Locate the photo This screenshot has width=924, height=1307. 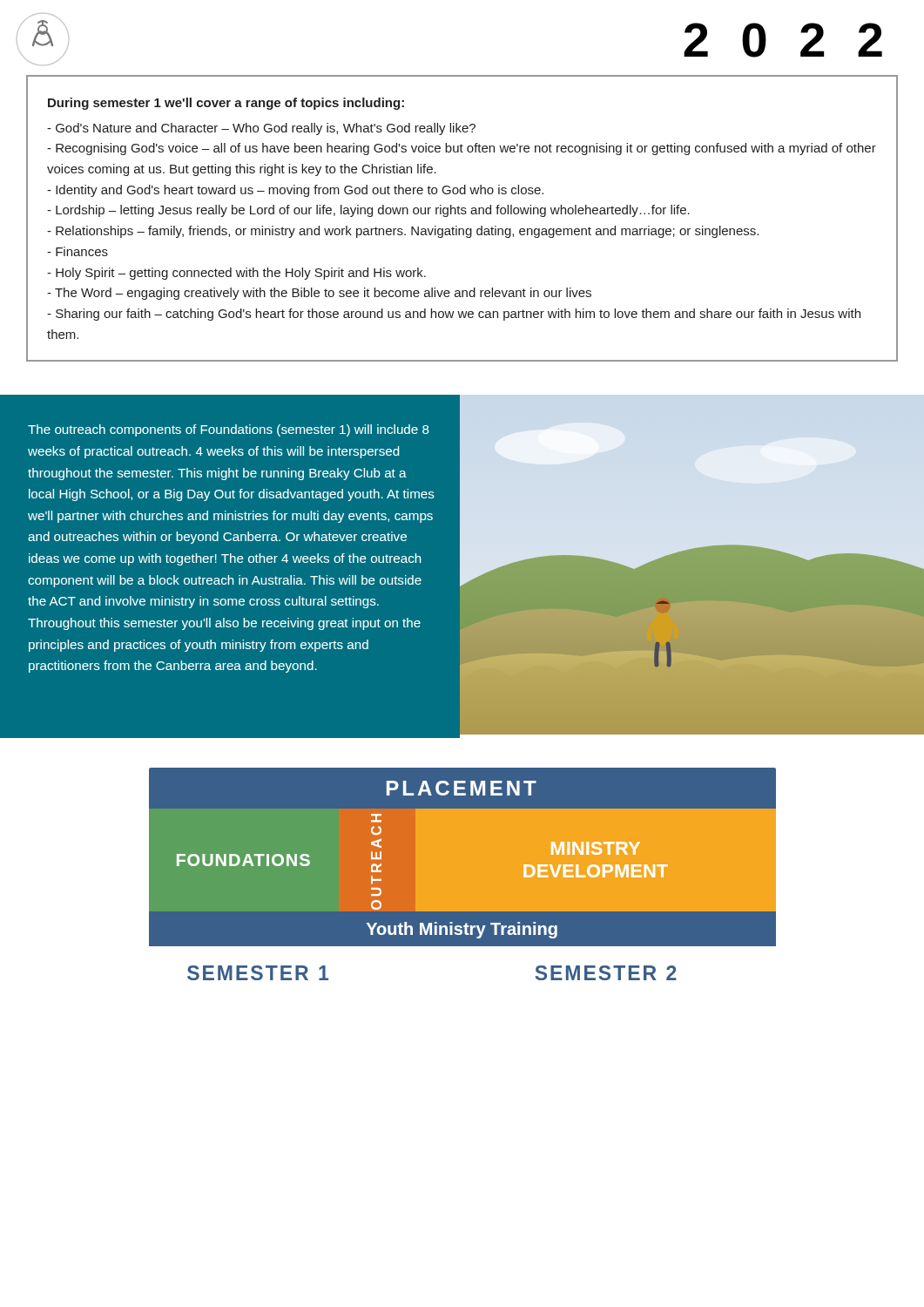(692, 567)
